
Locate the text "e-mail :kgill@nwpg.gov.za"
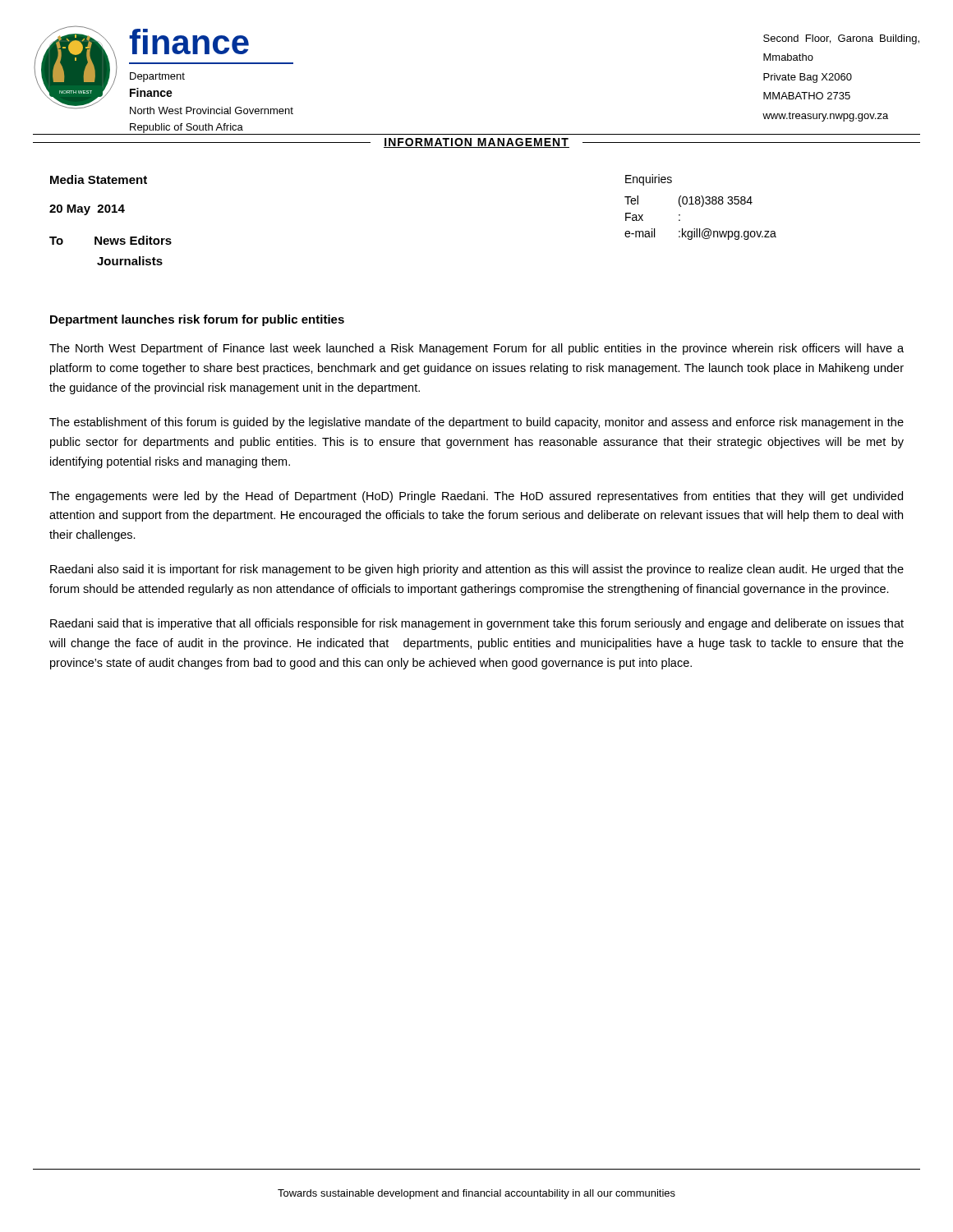click(x=700, y=233)
